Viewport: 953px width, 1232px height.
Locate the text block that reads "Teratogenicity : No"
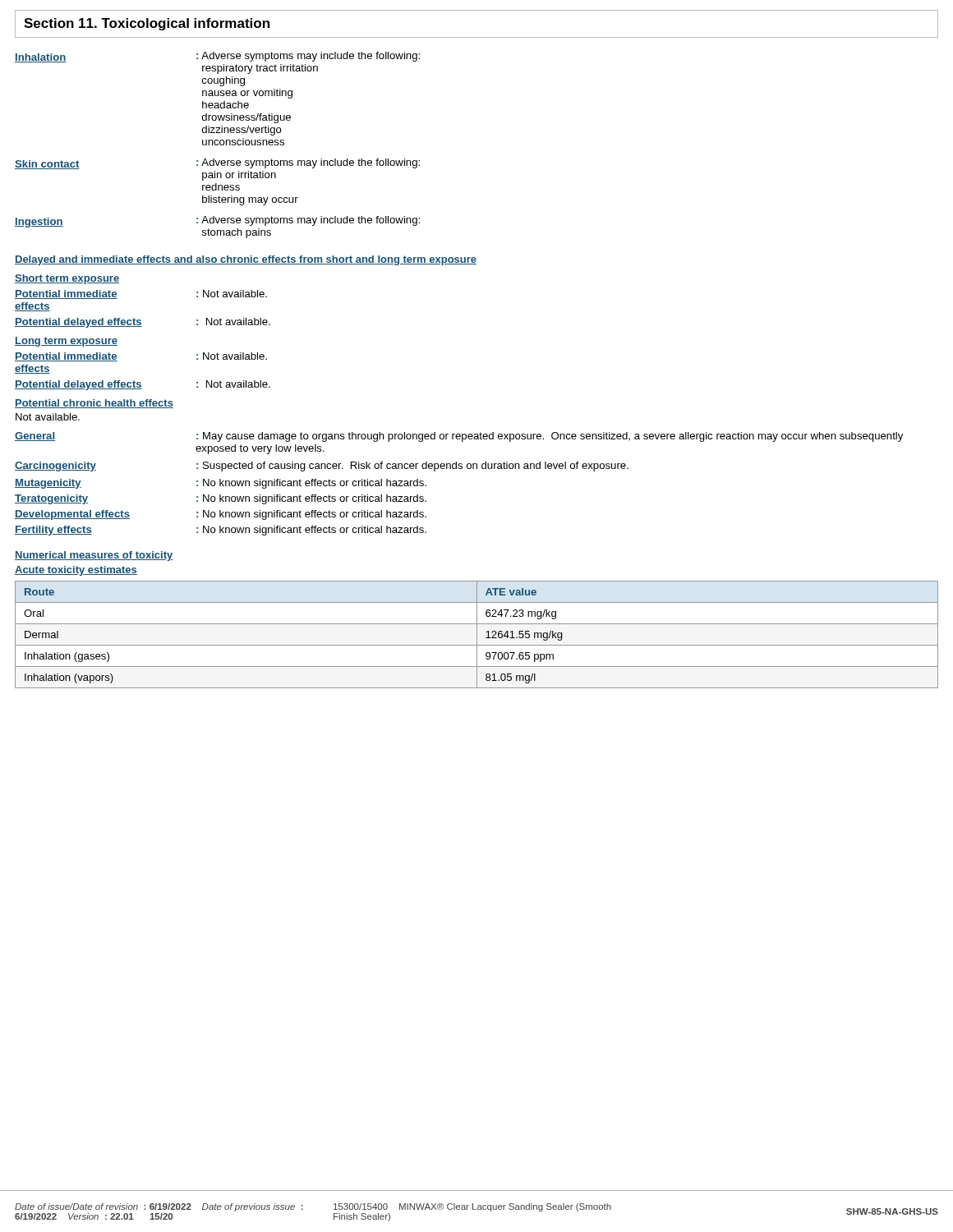(221, 499)
